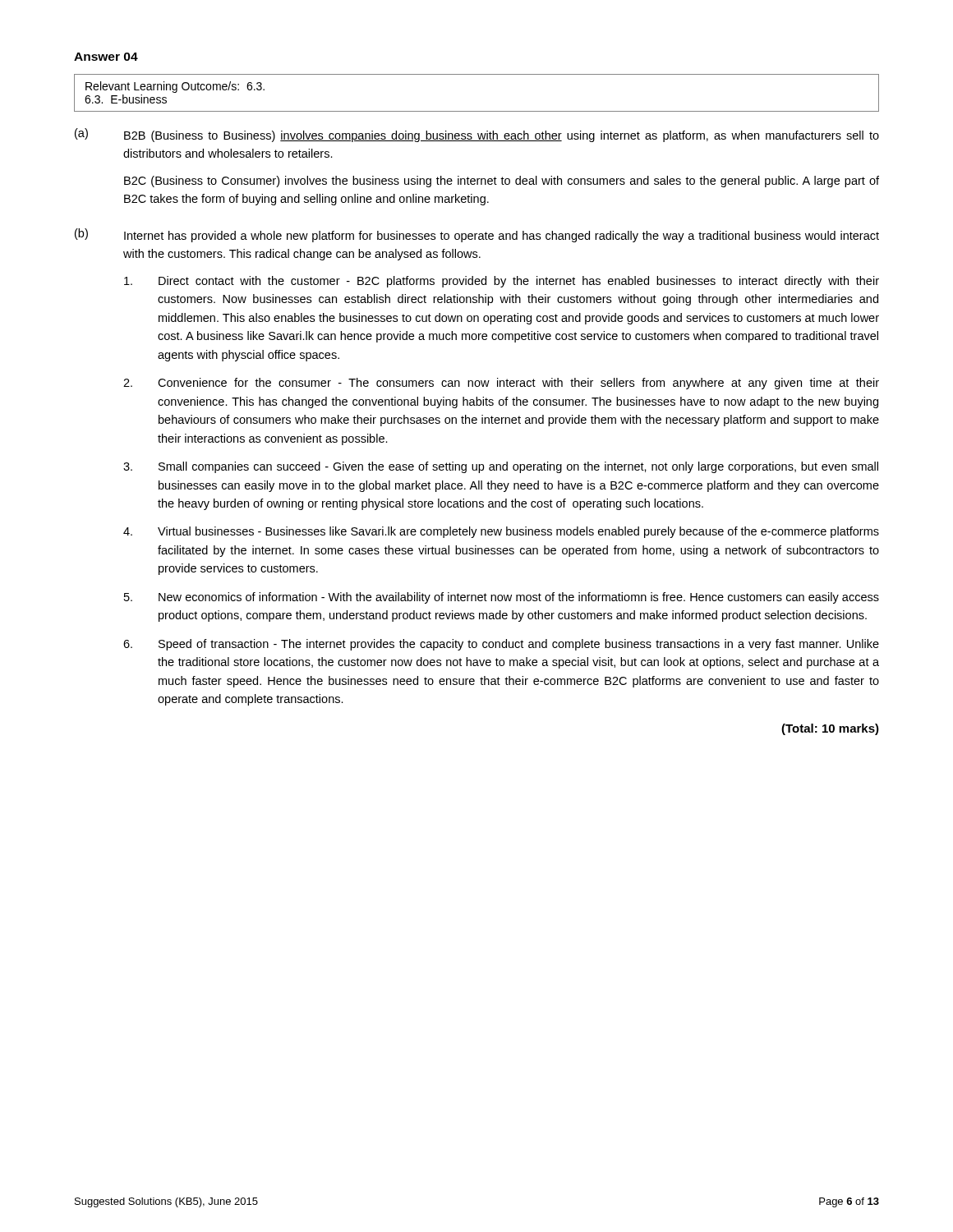
Task: Find the region starting "4. Virtual businesses - Businesses like Savari.lk are"
Action: [501, 550]
